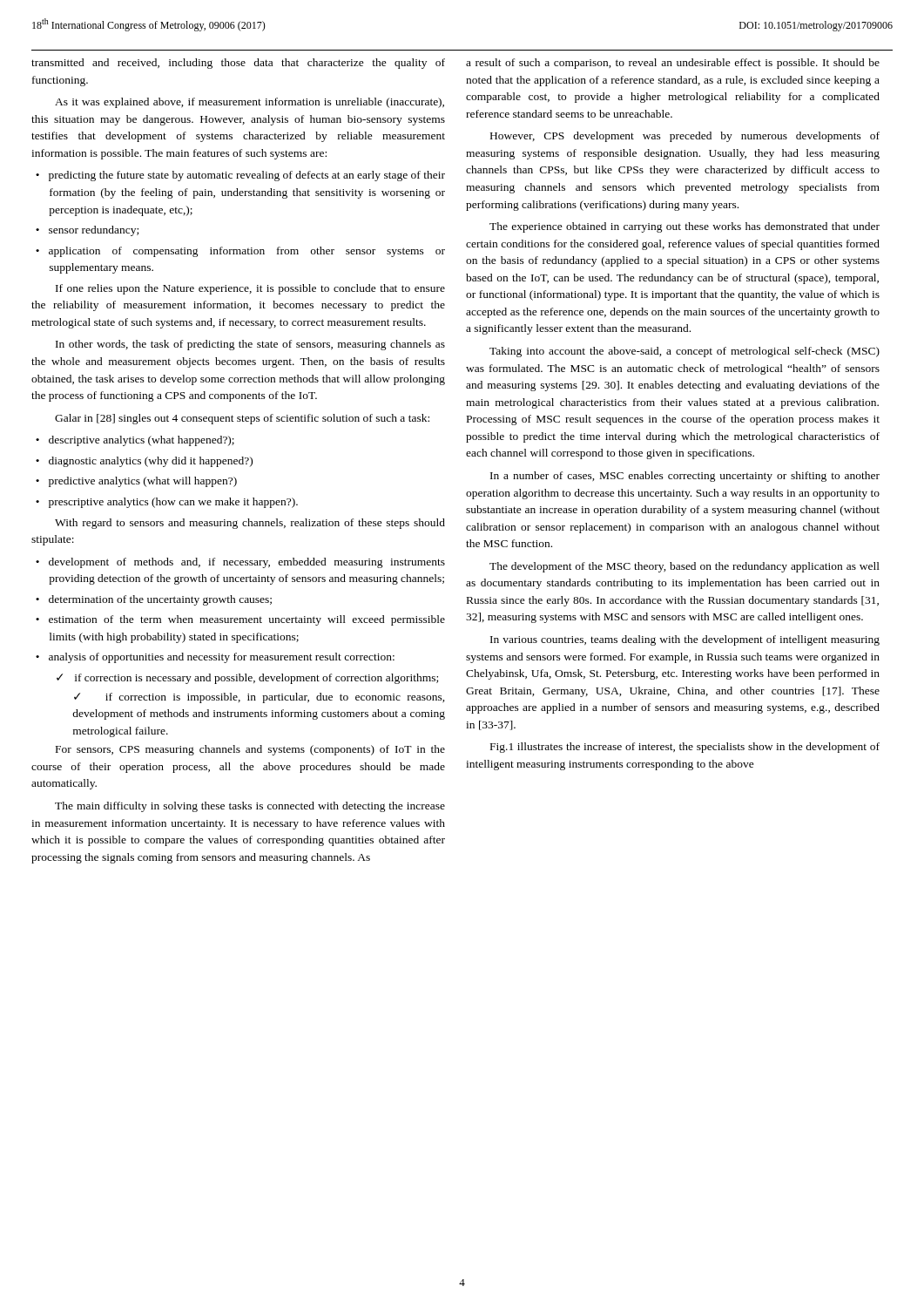Screen dimensions: 1307x924
Task: Click the passage that begins "prescriptive analytics (how can we make"
Action: pos(238,502)
